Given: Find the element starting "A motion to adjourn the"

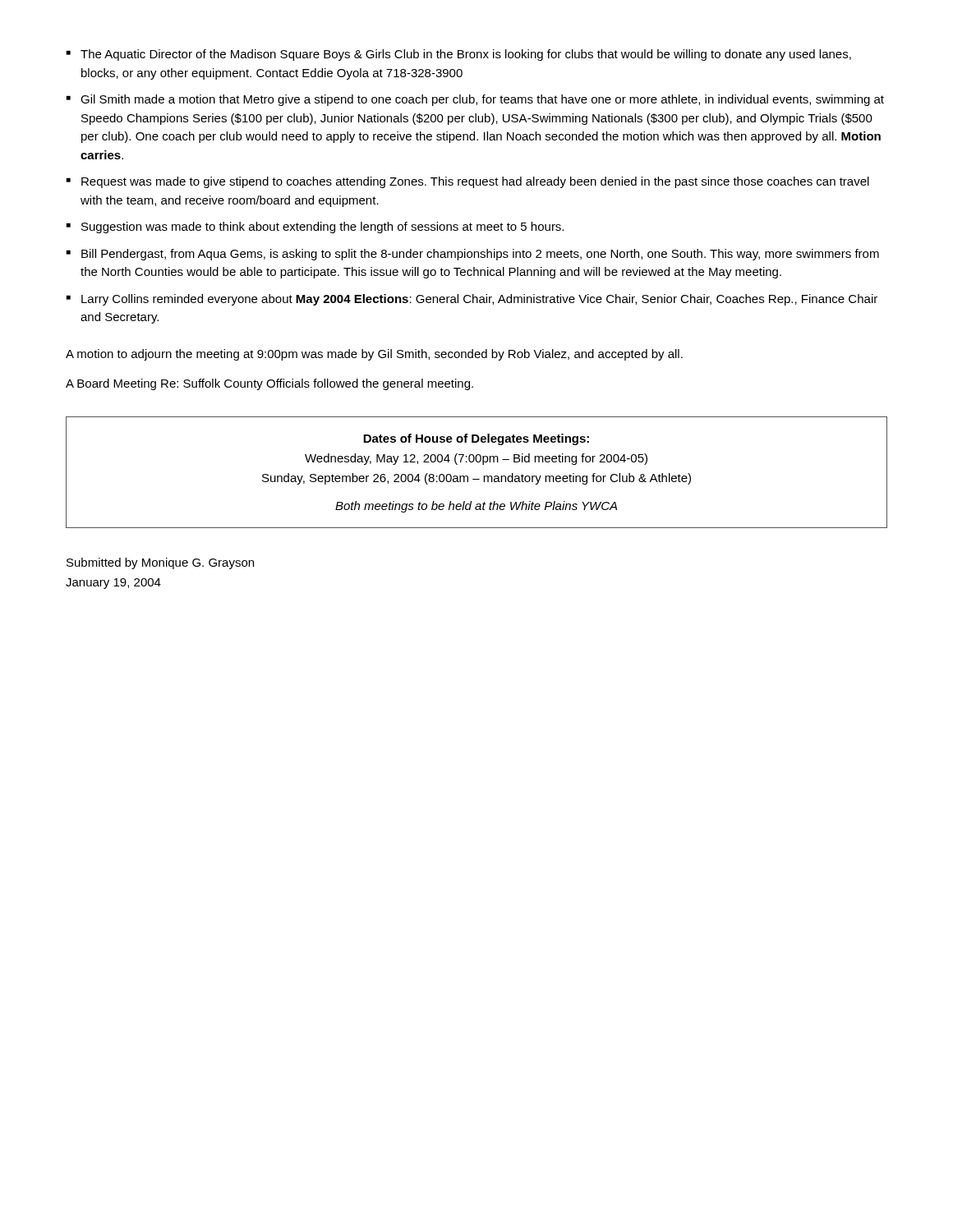Looking at the screenshot, I should point(375,353).
